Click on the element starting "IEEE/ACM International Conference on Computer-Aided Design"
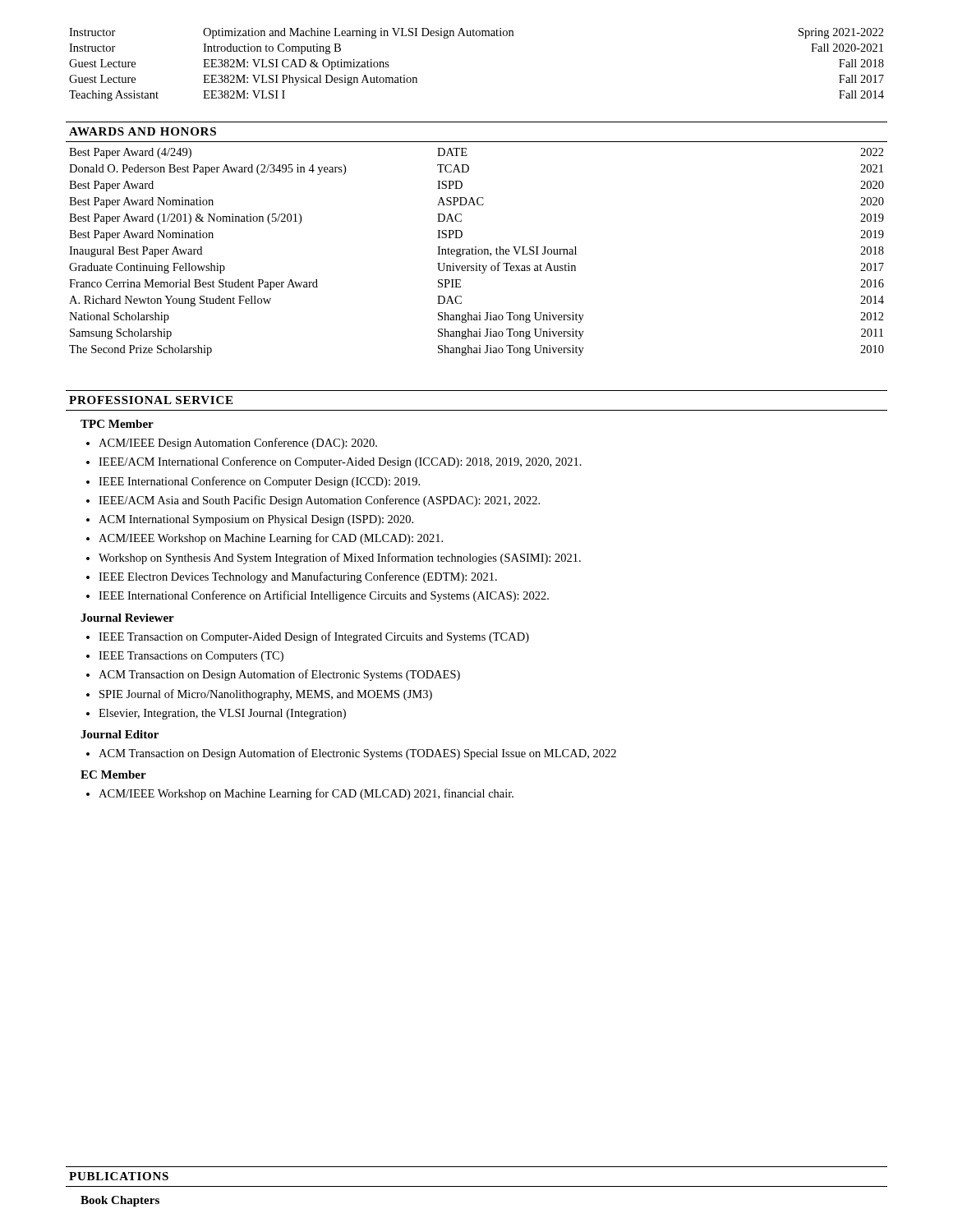The image size is (953, 1232). click(340, 462)
